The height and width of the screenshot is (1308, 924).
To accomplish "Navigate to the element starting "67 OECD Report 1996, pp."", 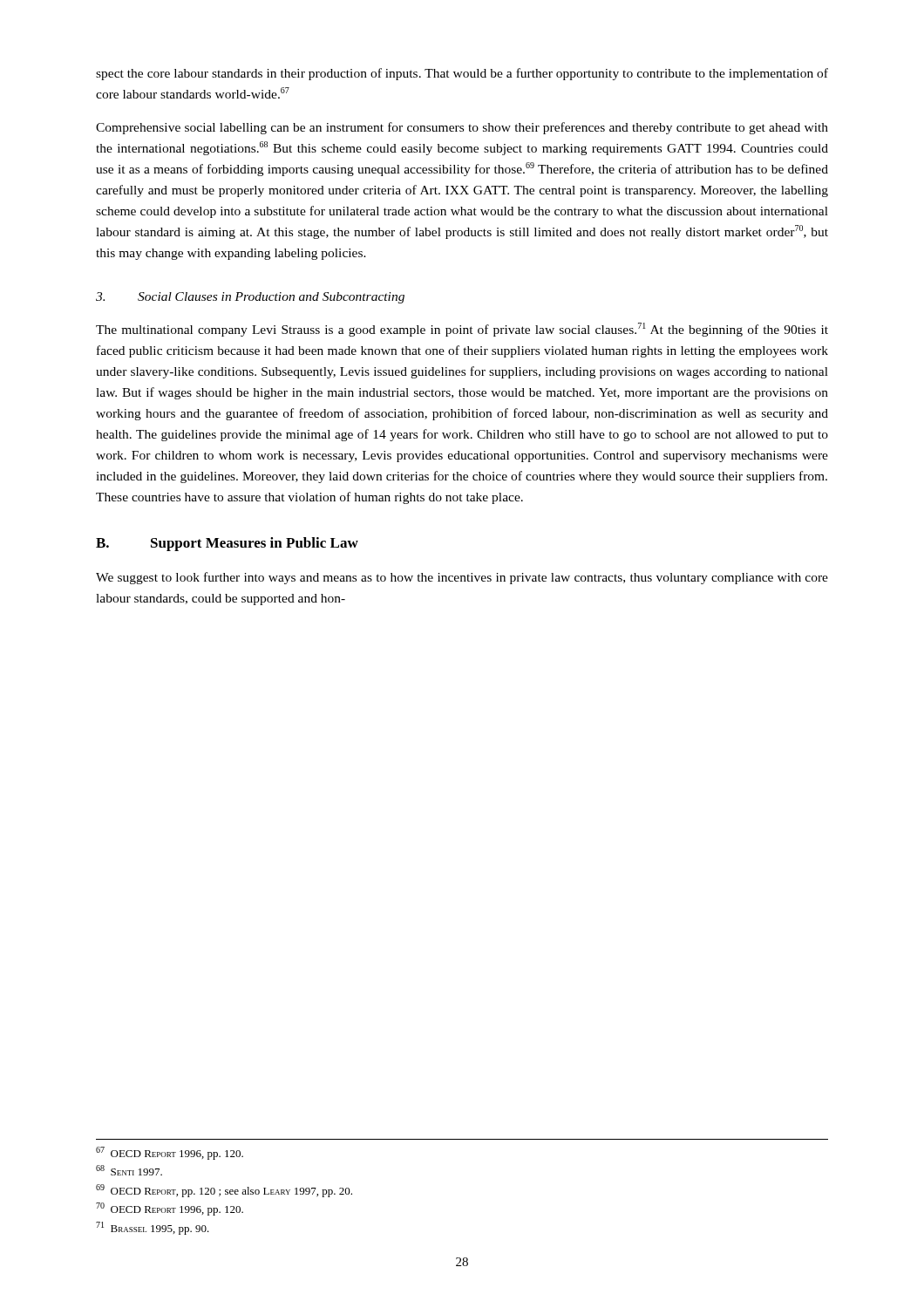I will pos(170,1152).
